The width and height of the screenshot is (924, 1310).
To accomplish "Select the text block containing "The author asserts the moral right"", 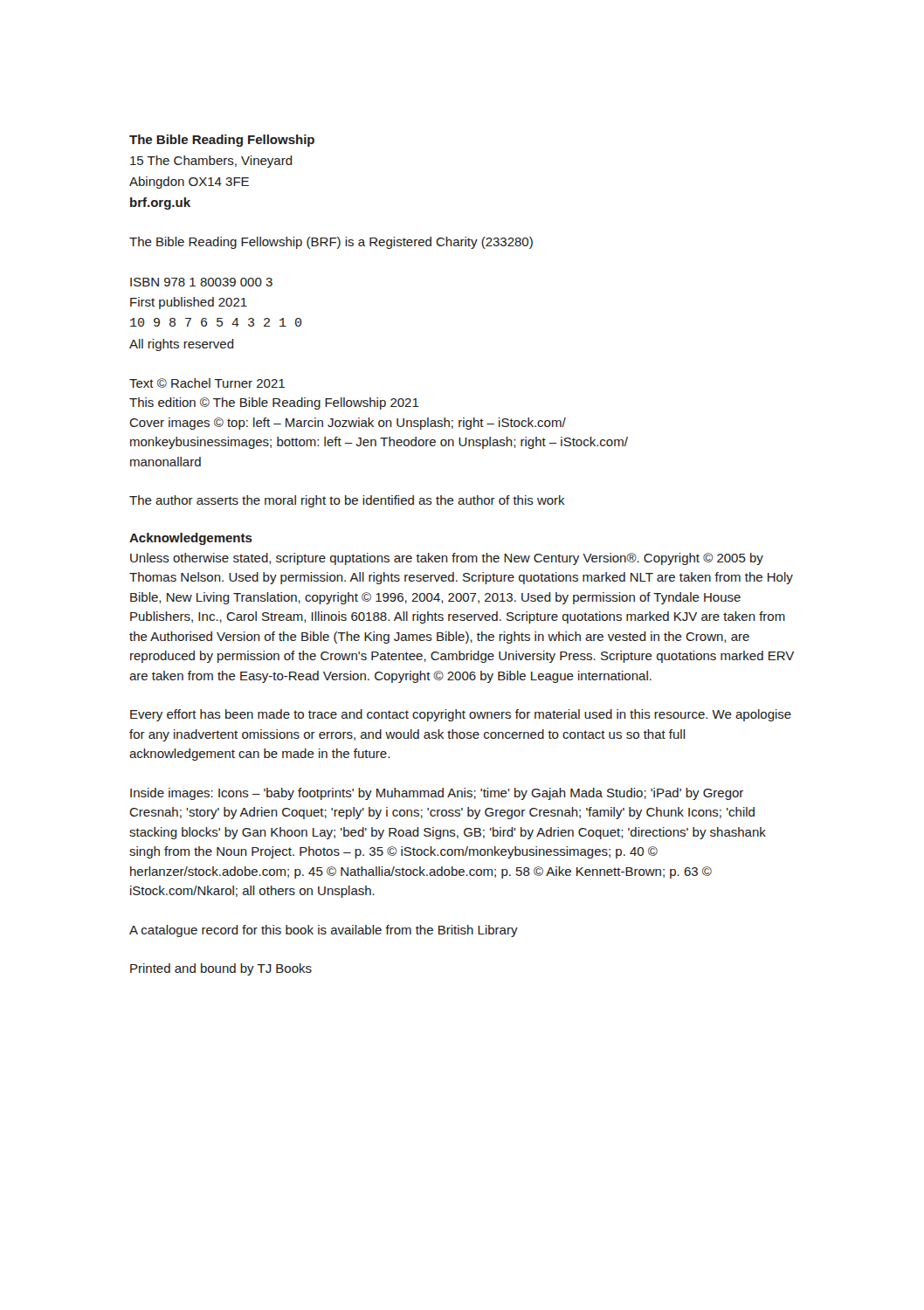I will [462, 501].
